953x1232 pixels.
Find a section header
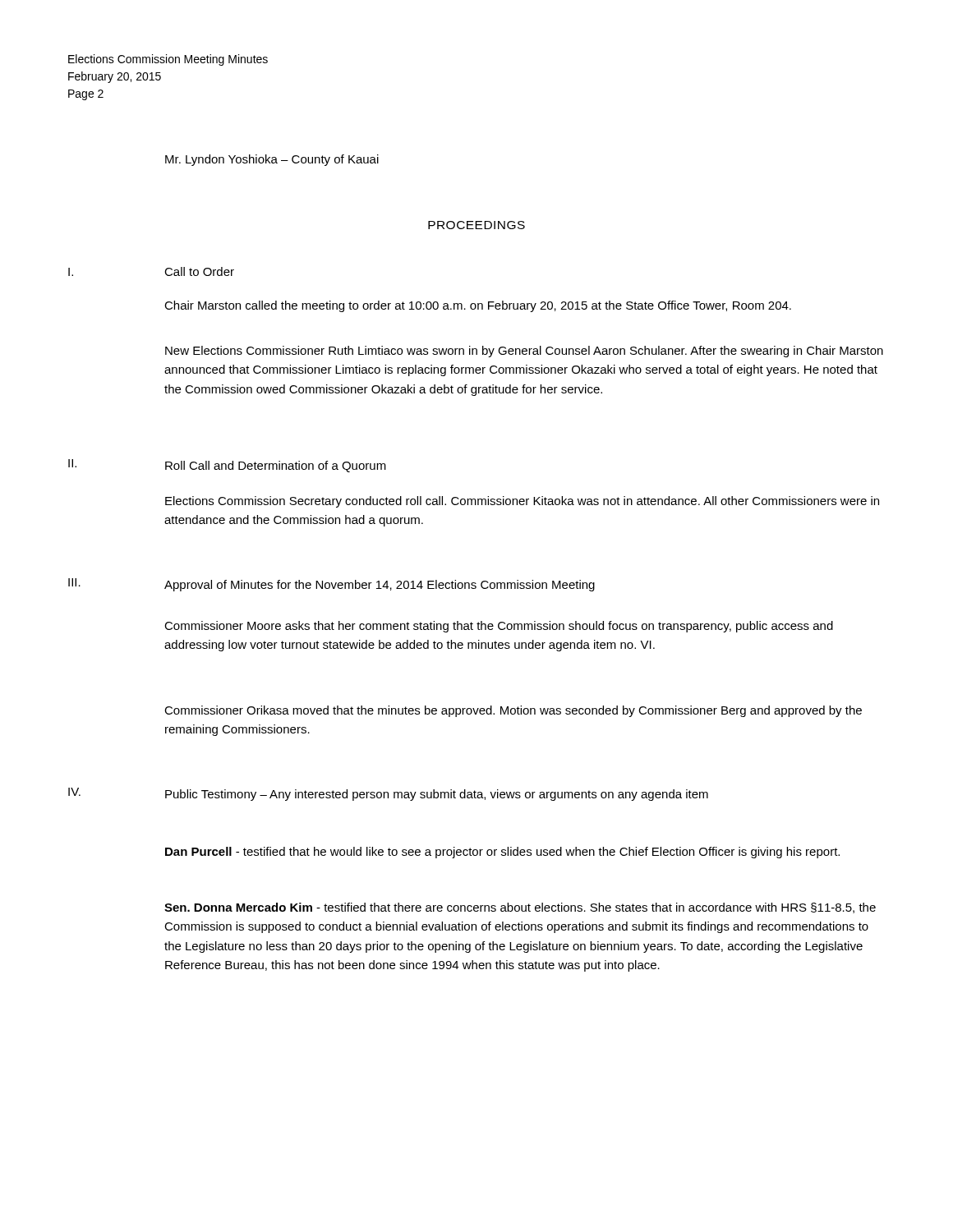tap(476, 225)
